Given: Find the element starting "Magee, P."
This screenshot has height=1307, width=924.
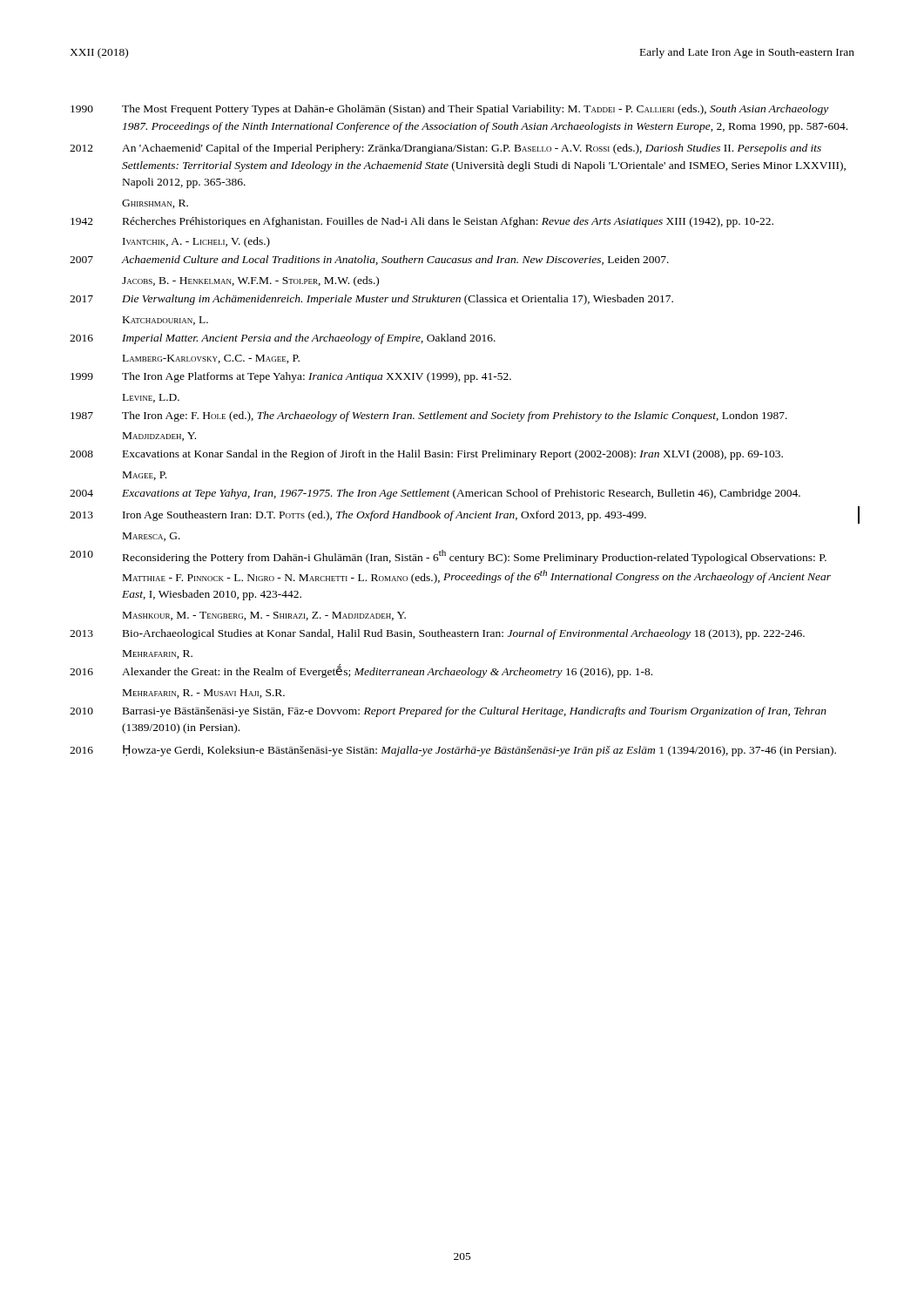Looking at the screenshot, I should (145, 476).
